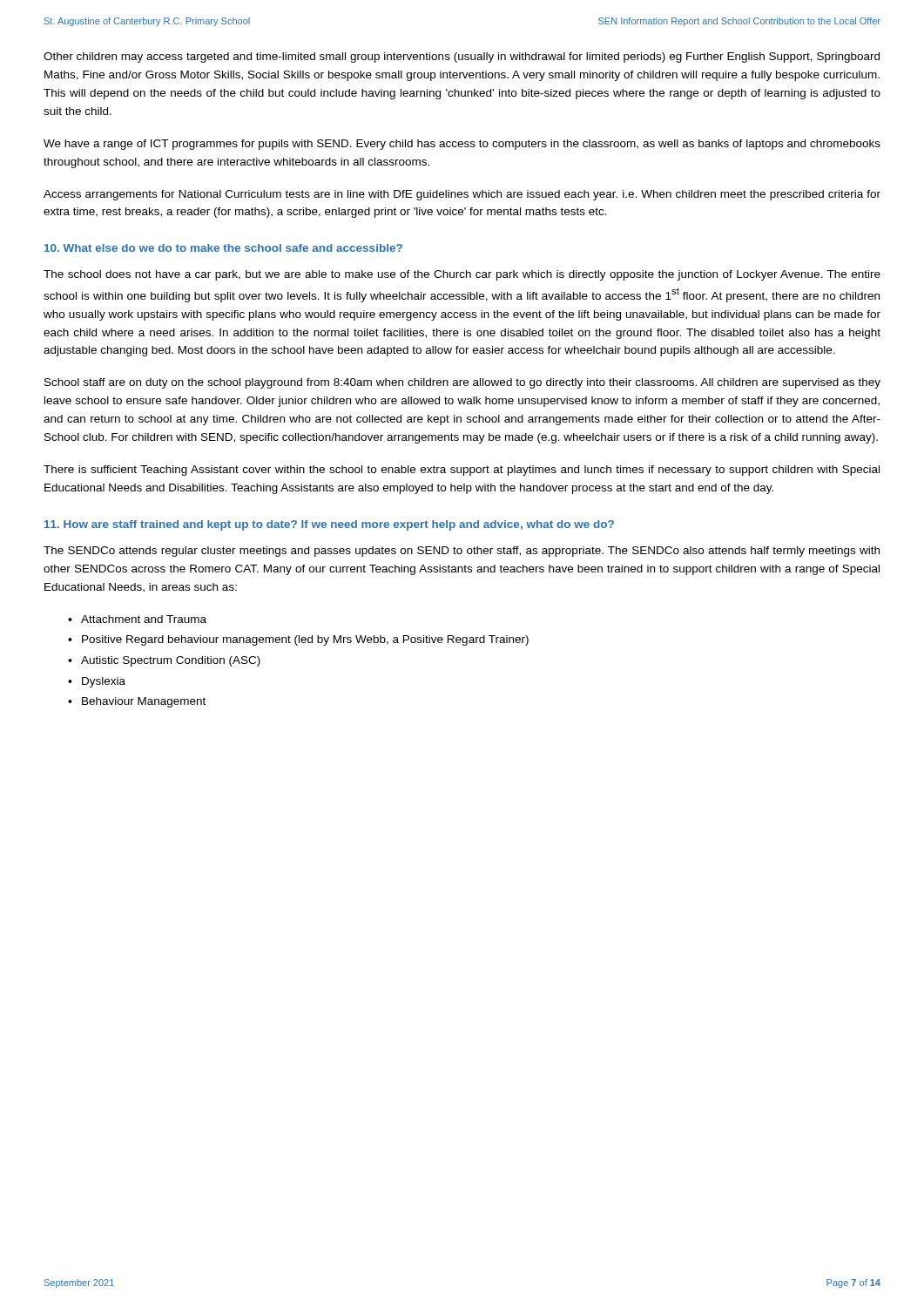
Task: Find the block on this page that starts "School staff are"
Action: pyautogui.click(x=462, y=410)
